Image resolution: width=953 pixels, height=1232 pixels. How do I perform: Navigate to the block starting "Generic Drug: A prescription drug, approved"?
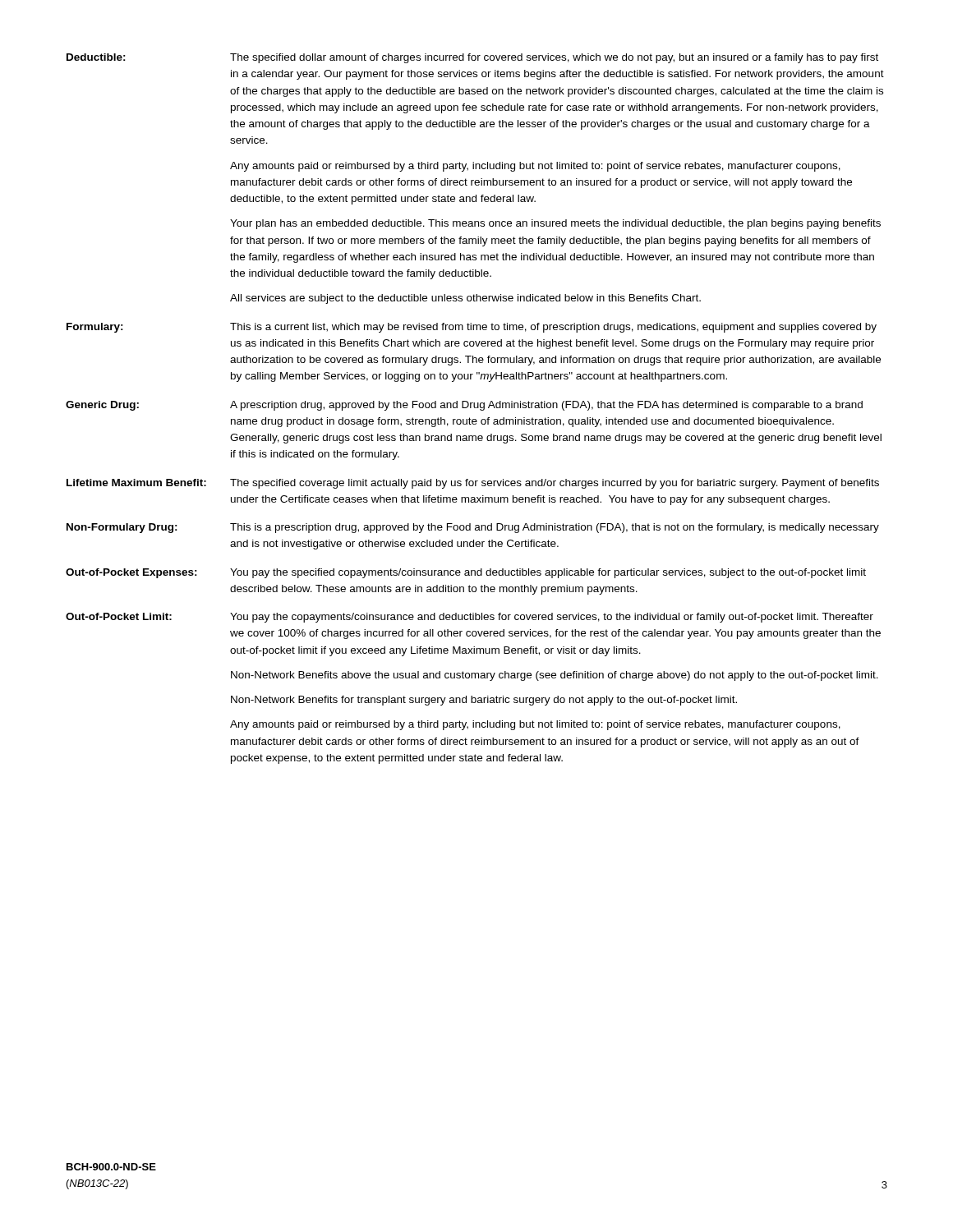click(x=476, y=430)
